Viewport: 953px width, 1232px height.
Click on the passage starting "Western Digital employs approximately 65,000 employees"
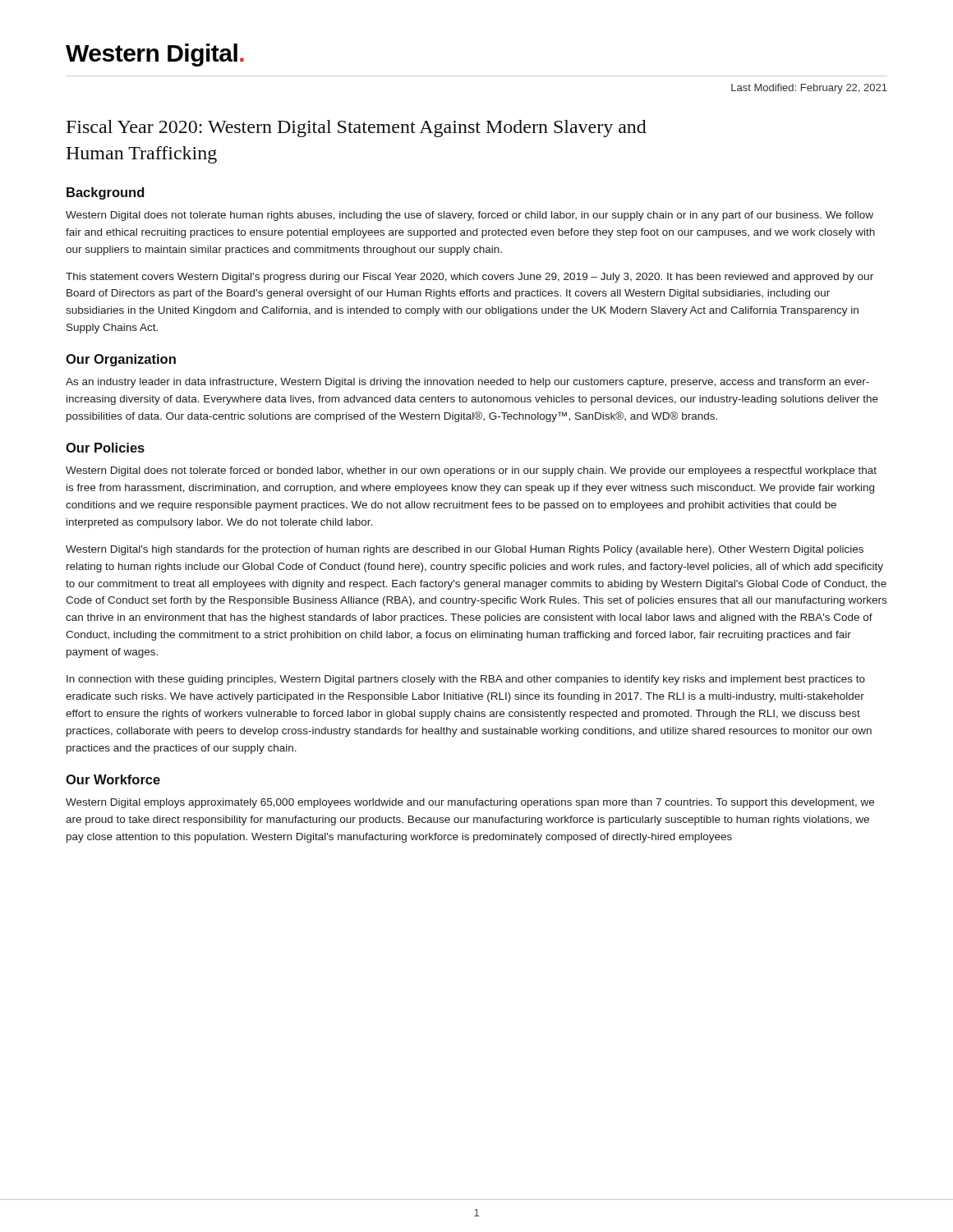coord(476,820)
